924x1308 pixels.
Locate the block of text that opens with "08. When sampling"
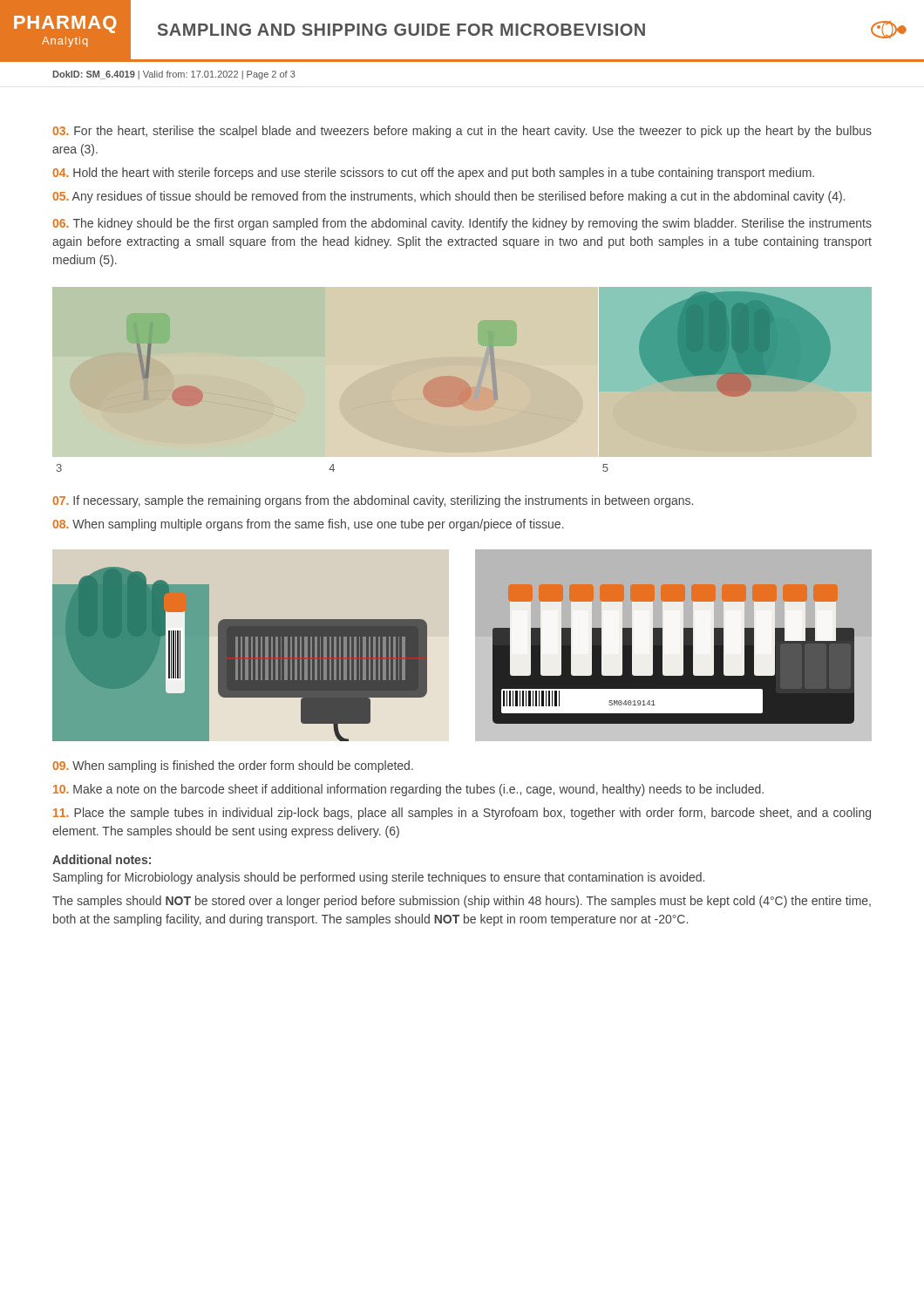[x=308, y=524]
